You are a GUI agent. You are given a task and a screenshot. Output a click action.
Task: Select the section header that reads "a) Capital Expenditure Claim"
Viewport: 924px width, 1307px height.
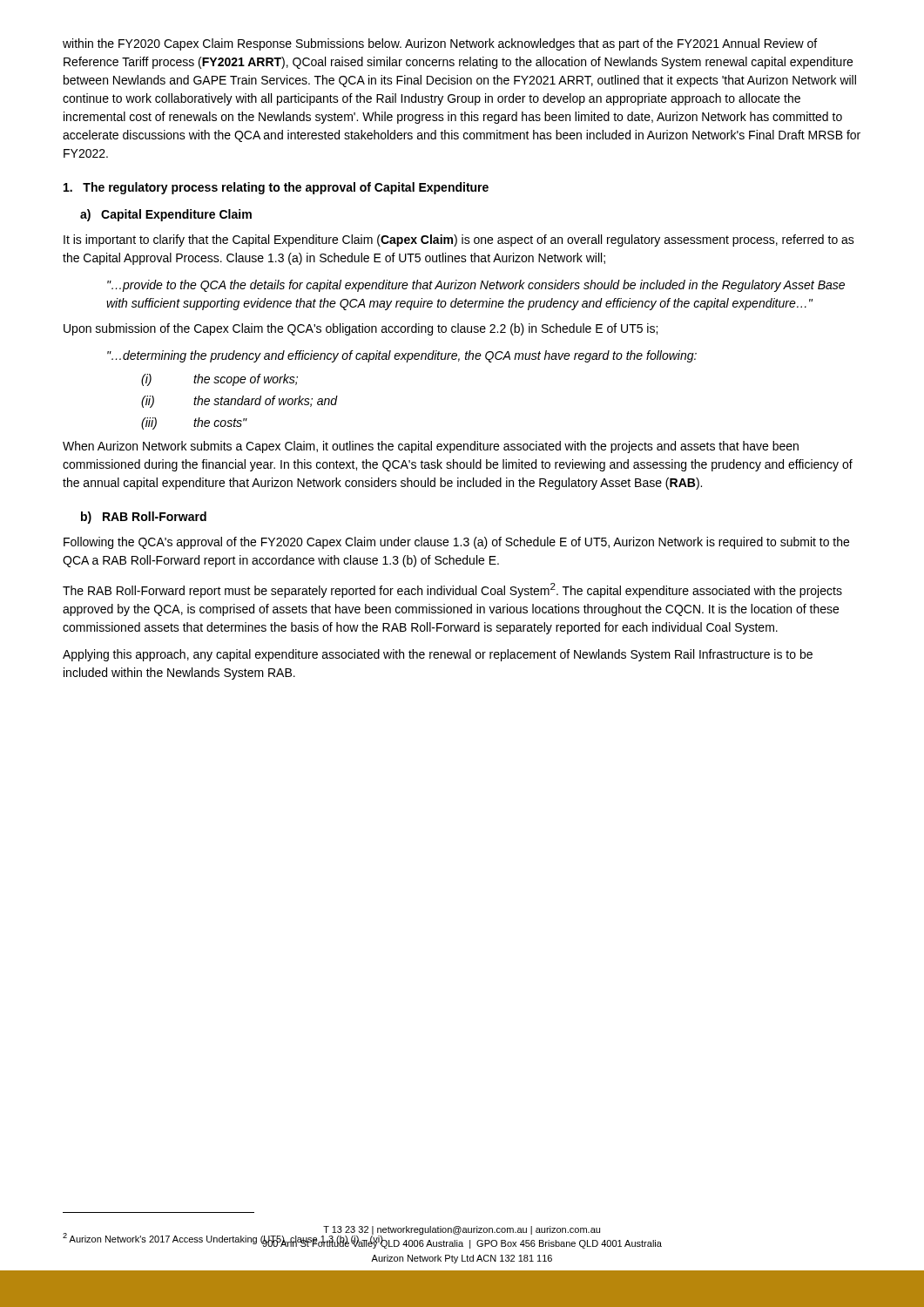(x=166, y=215)
